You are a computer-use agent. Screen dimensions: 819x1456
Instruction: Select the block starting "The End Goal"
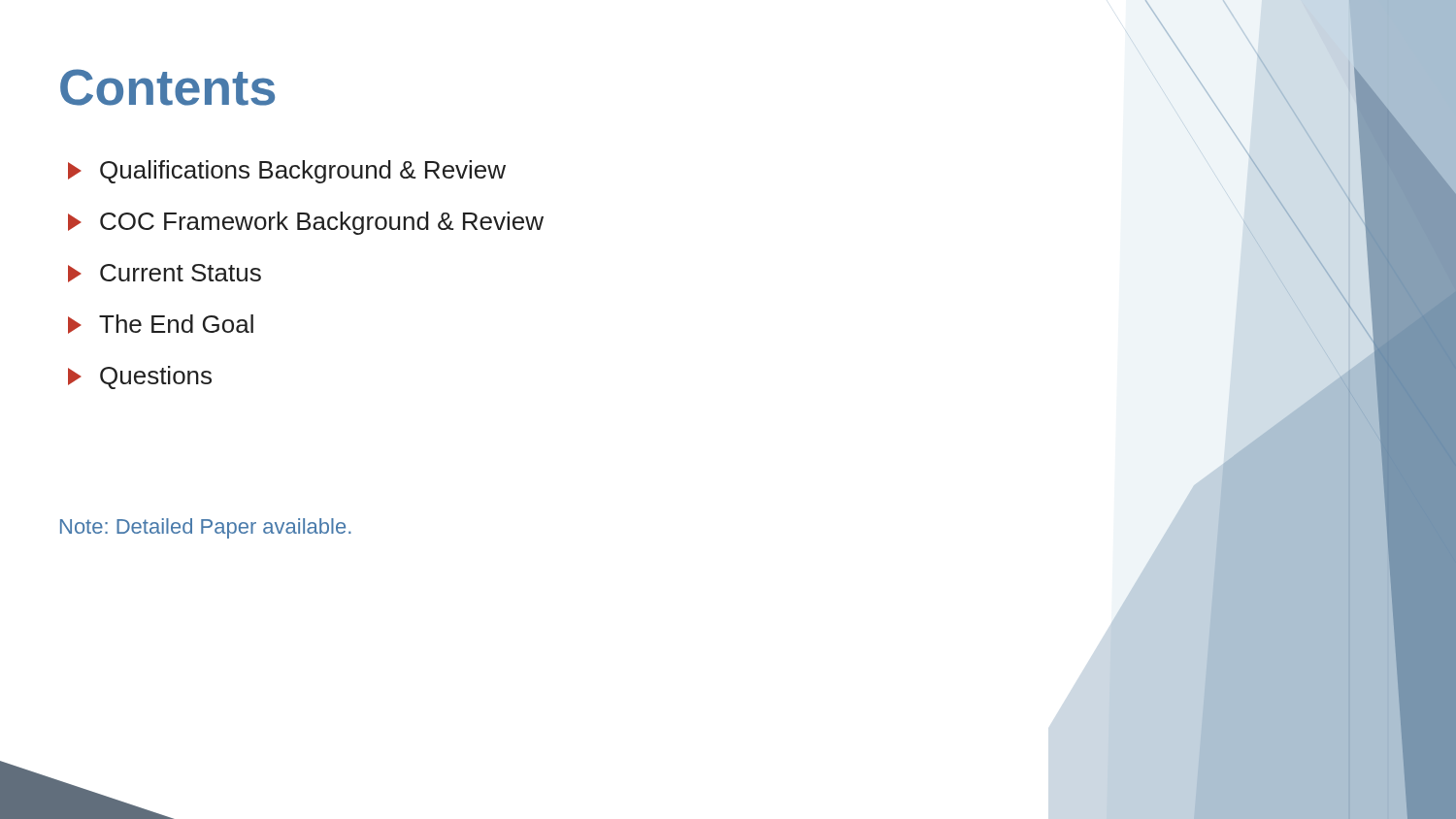[x=161, y=325]
